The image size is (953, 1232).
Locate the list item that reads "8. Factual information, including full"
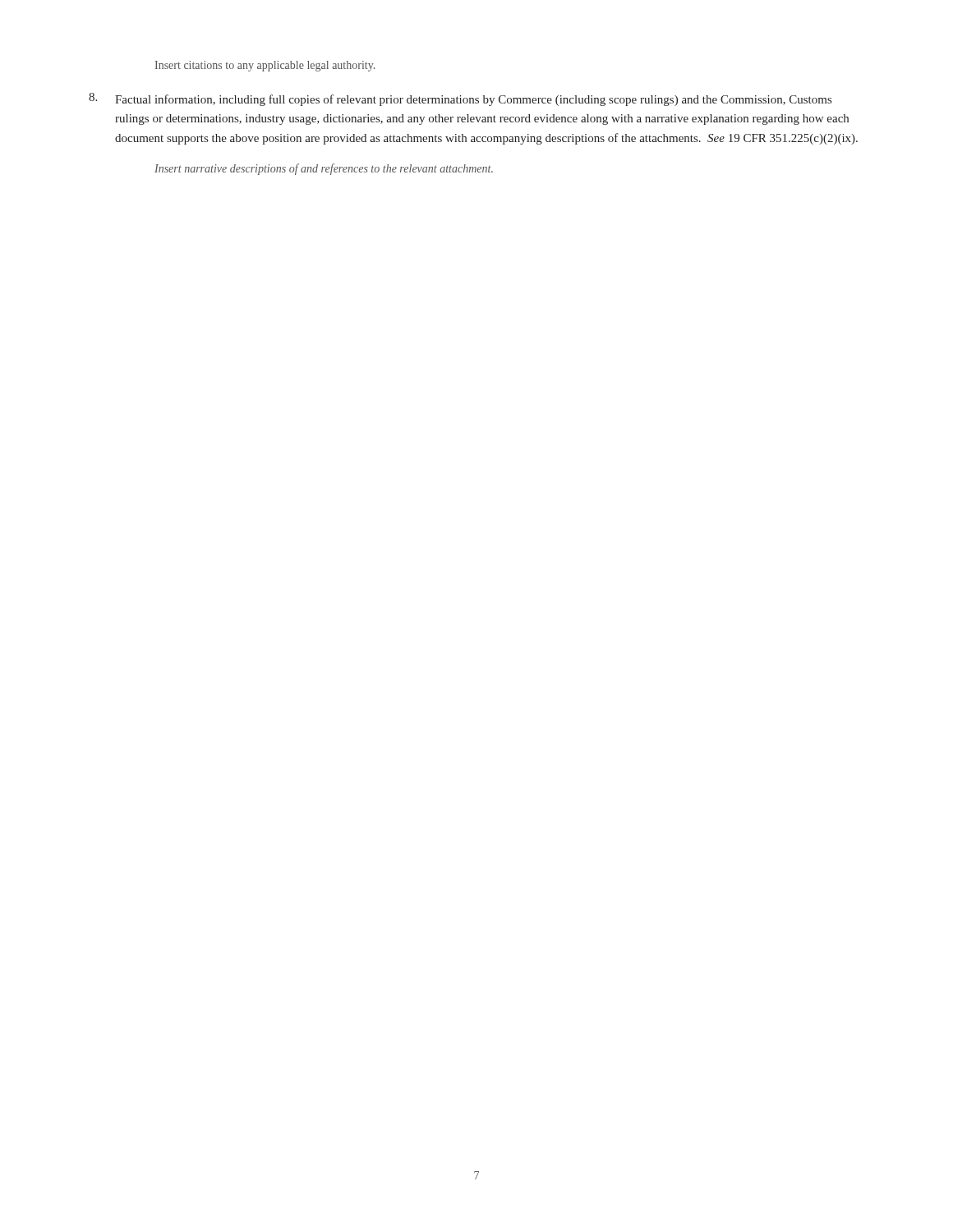click(x=476, y=119)
